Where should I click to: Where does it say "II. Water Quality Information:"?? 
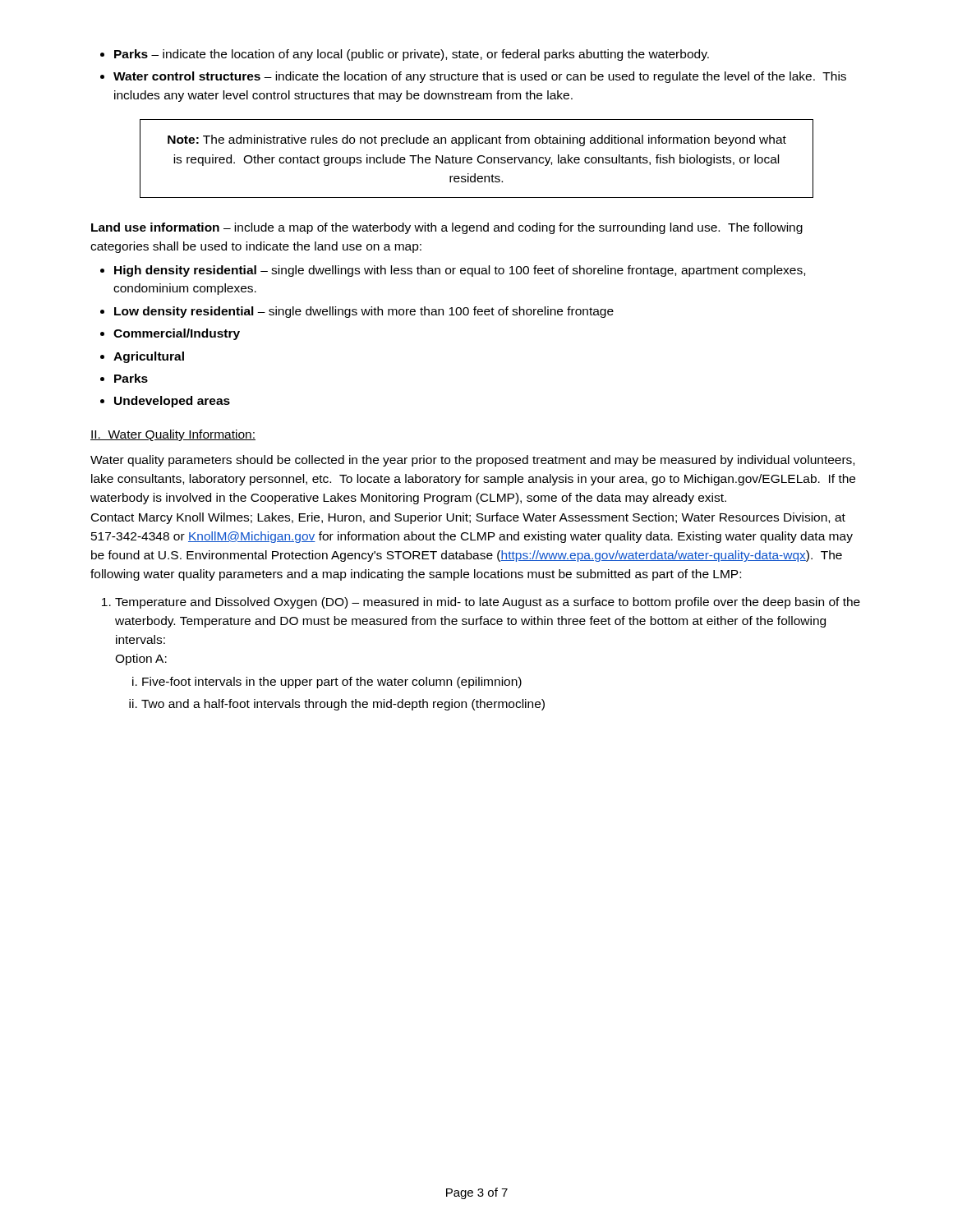pyautogui.click(x=173, y=434)
